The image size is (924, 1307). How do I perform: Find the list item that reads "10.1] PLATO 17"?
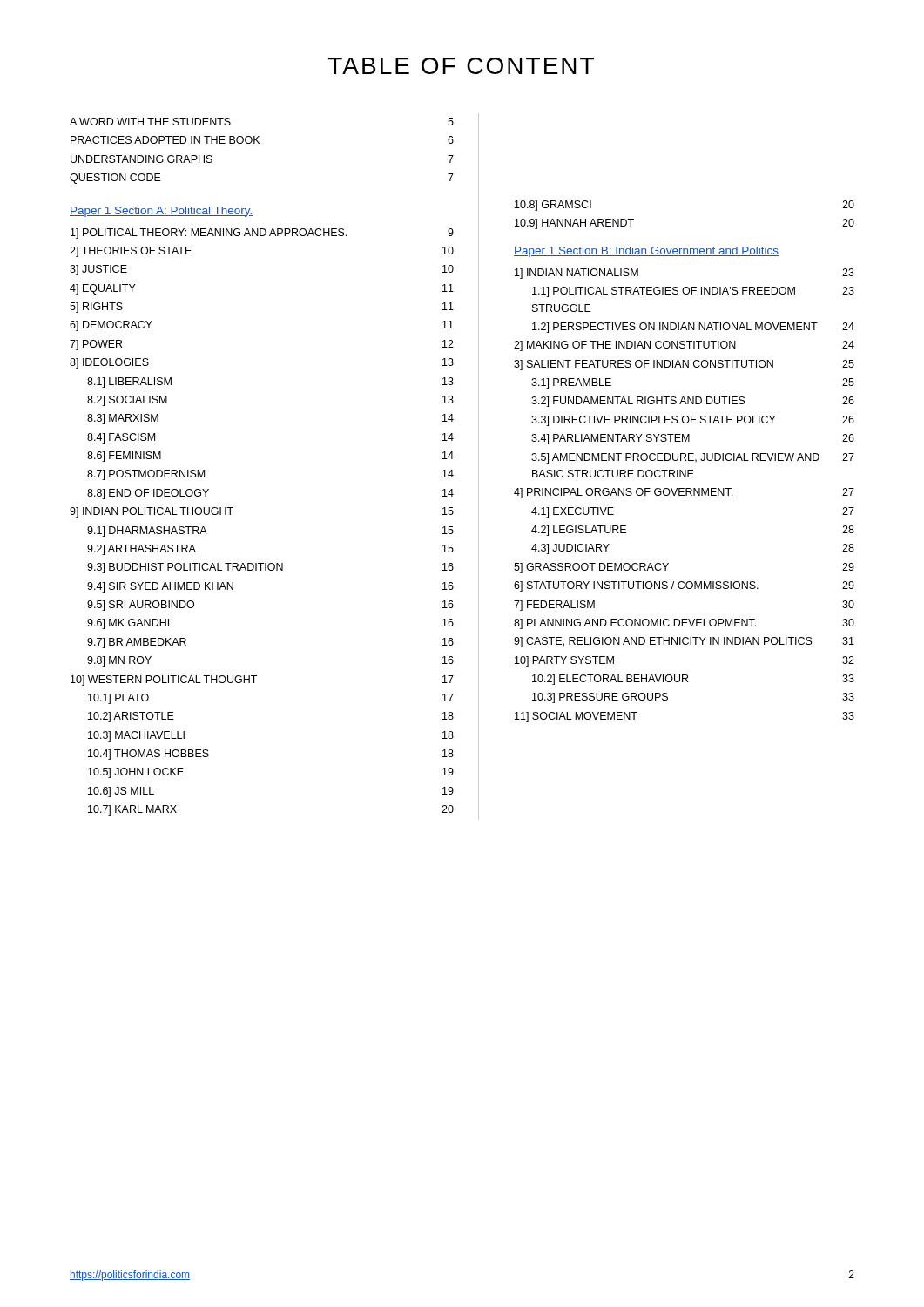118,698
